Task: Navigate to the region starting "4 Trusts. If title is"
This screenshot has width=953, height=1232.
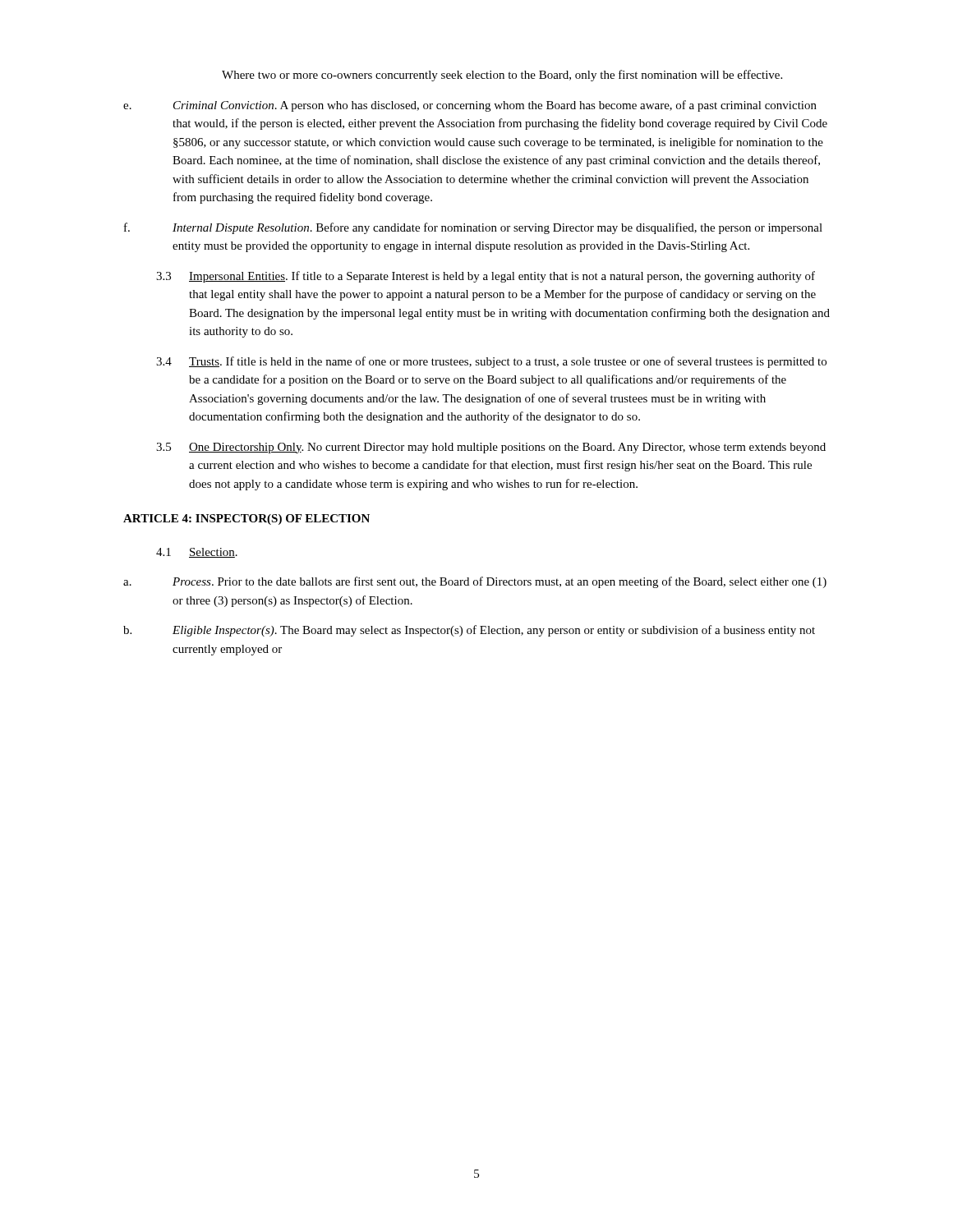Action: point(476,389)
